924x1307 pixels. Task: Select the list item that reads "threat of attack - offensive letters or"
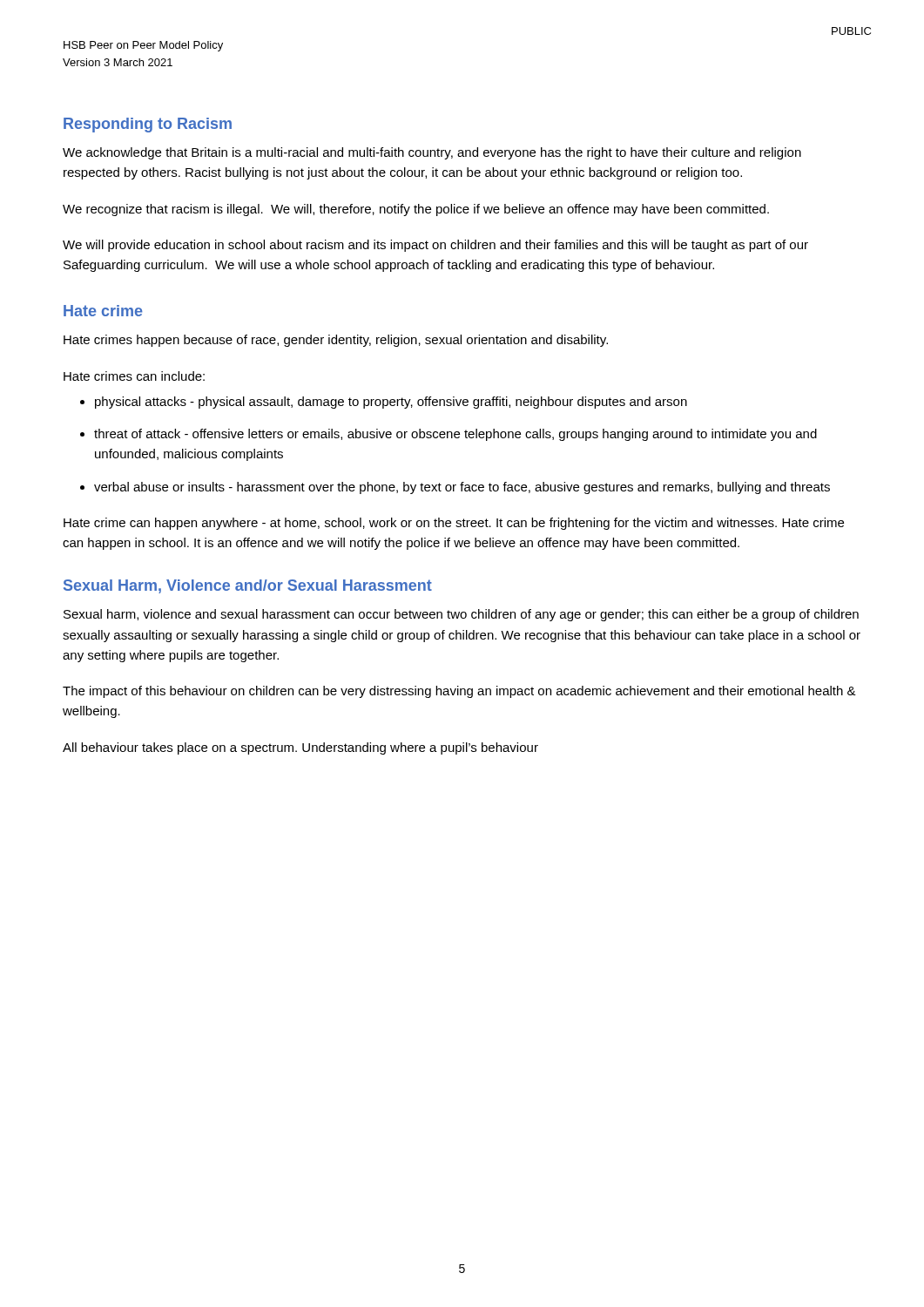pyautogui.click(x=456, y=444)
